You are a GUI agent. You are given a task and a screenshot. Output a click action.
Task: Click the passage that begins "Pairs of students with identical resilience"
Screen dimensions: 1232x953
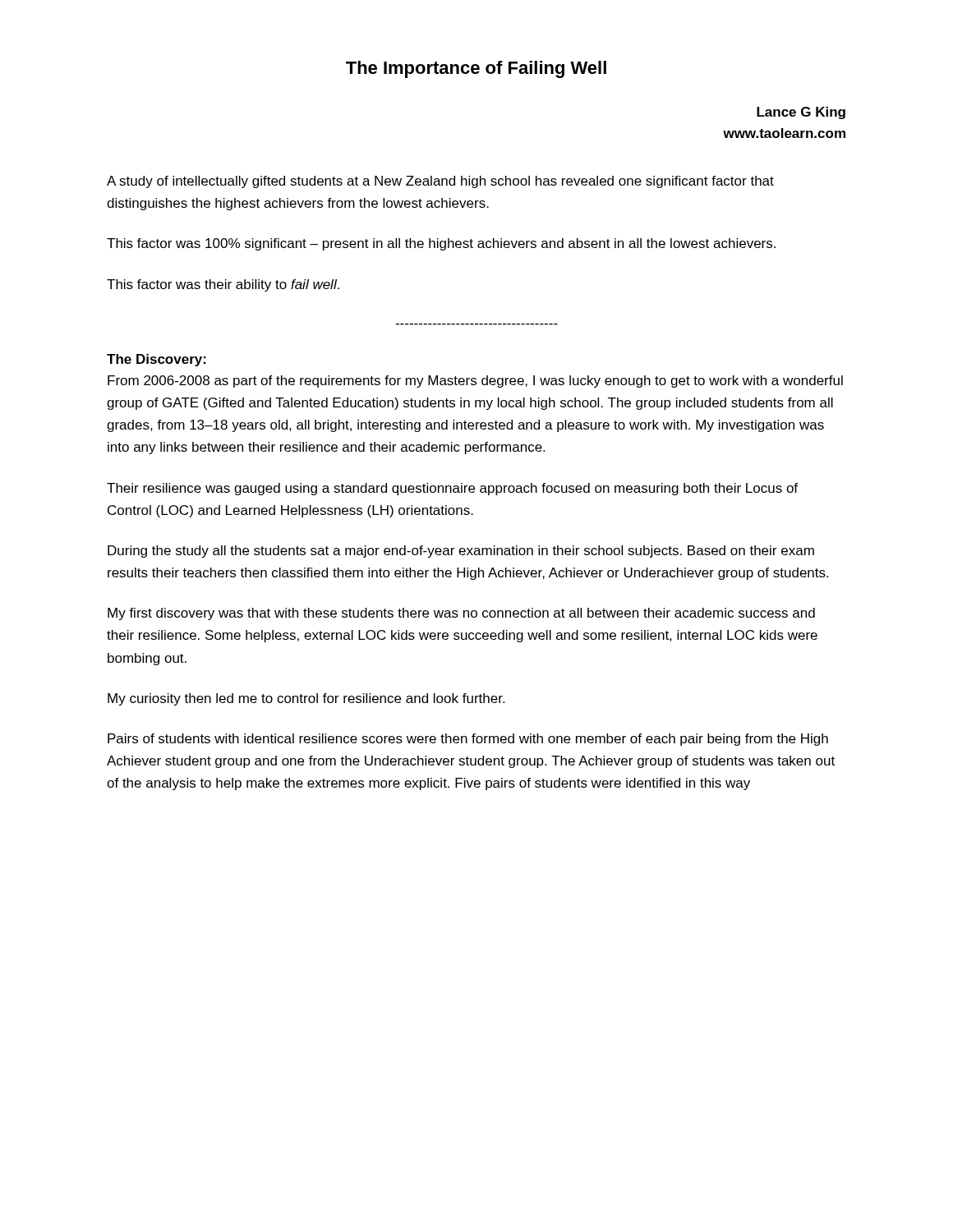coord(471,761)
